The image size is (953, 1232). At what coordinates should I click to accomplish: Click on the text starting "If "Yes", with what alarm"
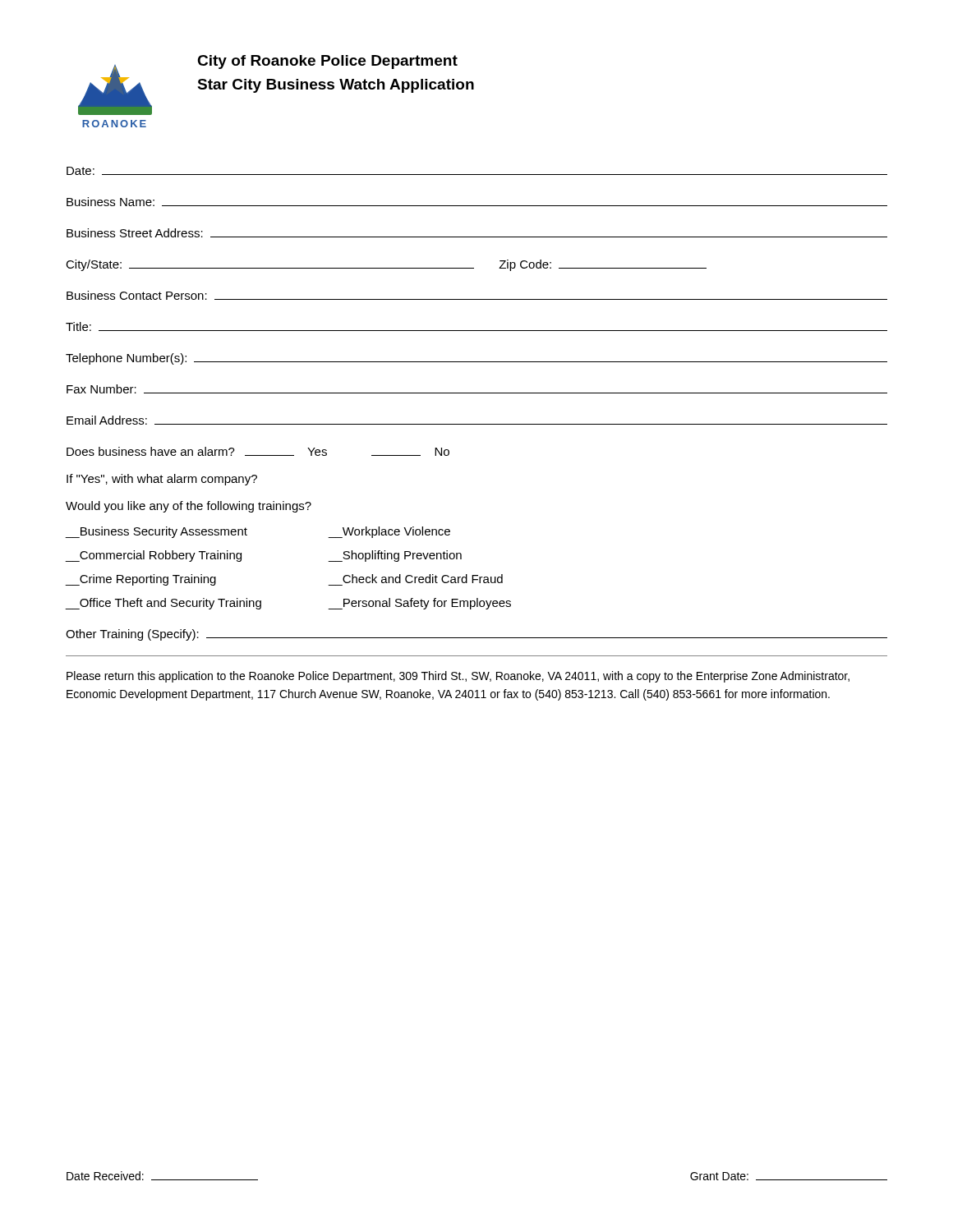click(x=162, y=478)
